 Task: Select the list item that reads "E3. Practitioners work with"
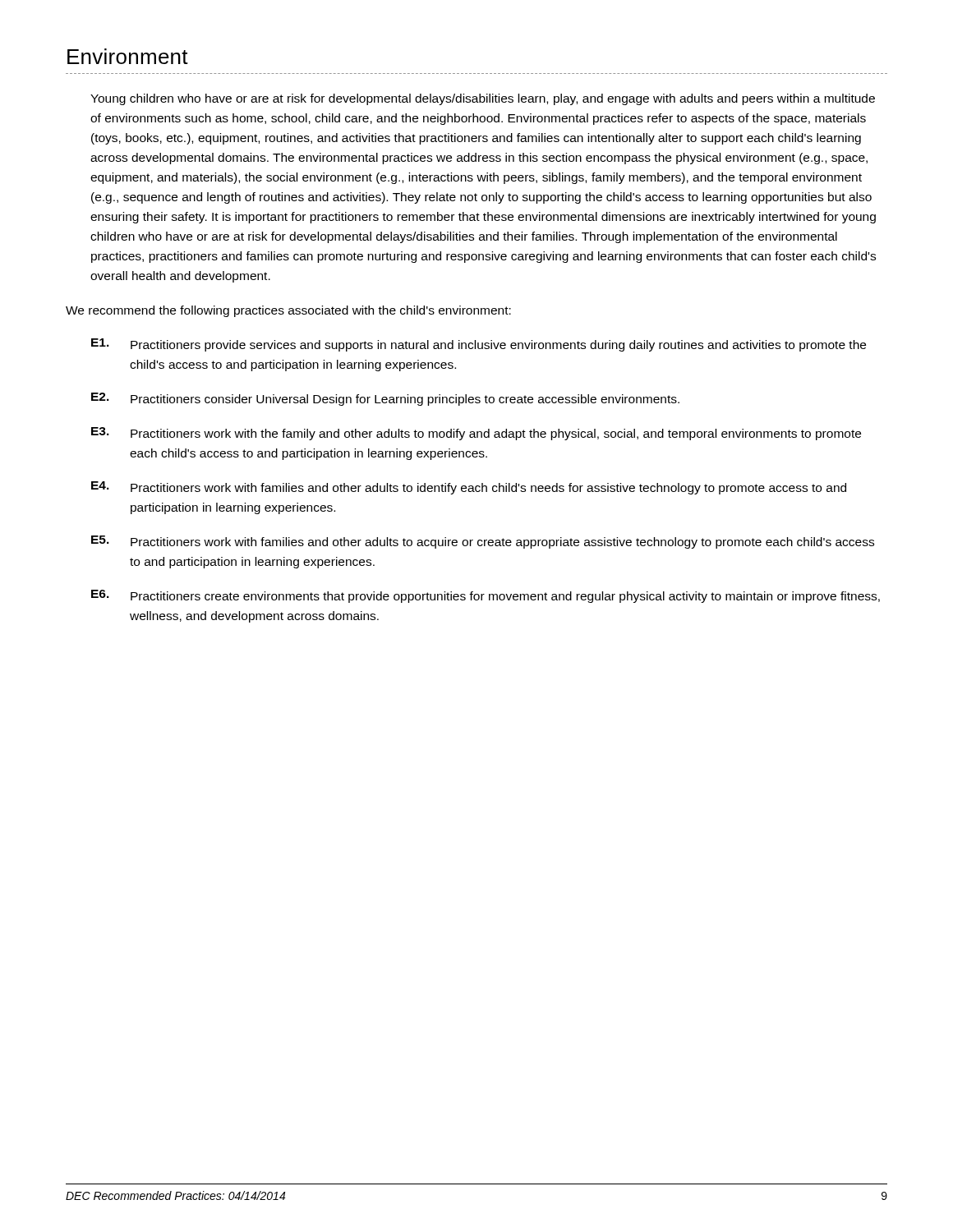click(x=489, y=444)
